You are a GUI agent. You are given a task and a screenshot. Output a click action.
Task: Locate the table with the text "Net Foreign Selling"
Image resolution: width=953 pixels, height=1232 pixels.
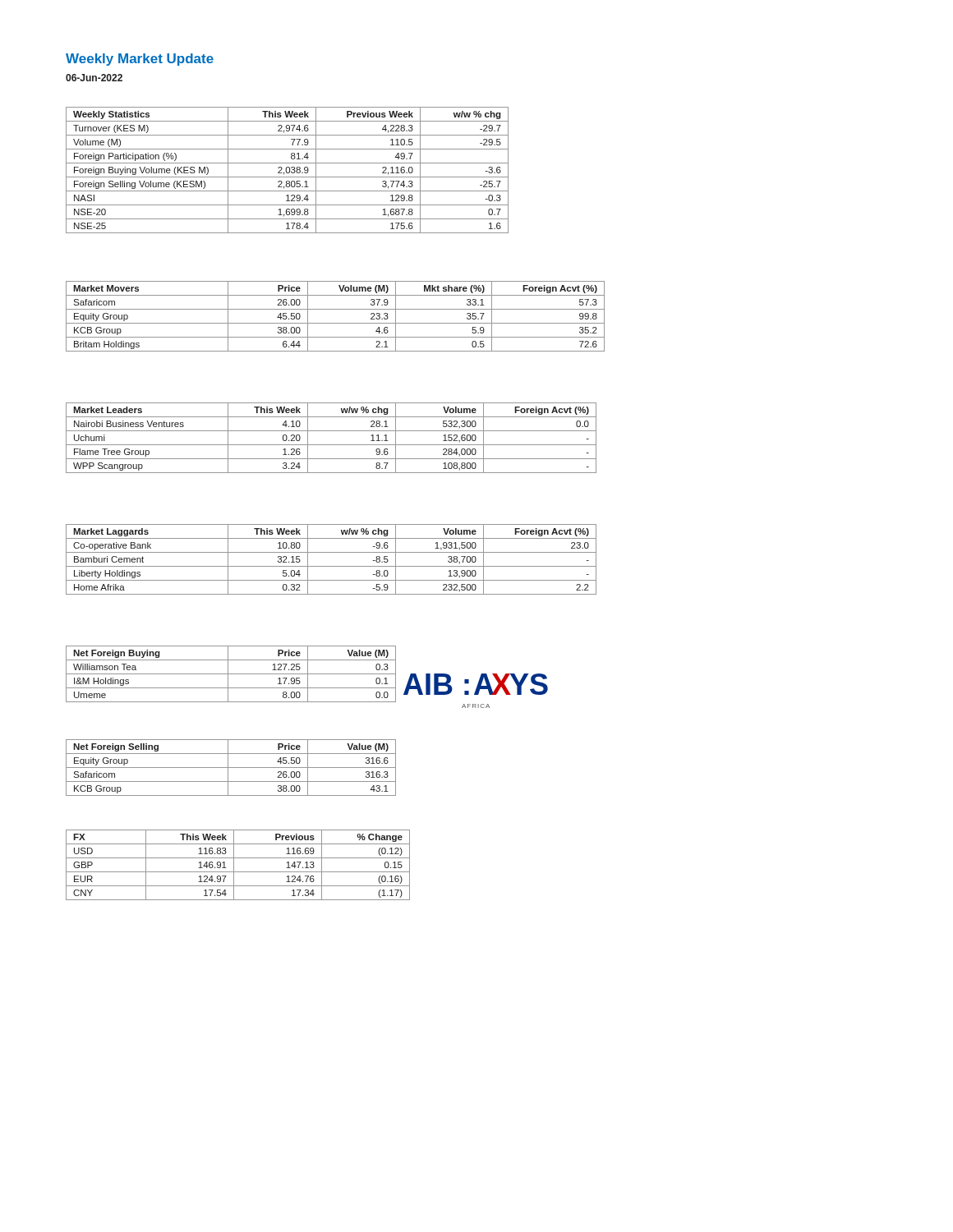click(x=231, y=768)
